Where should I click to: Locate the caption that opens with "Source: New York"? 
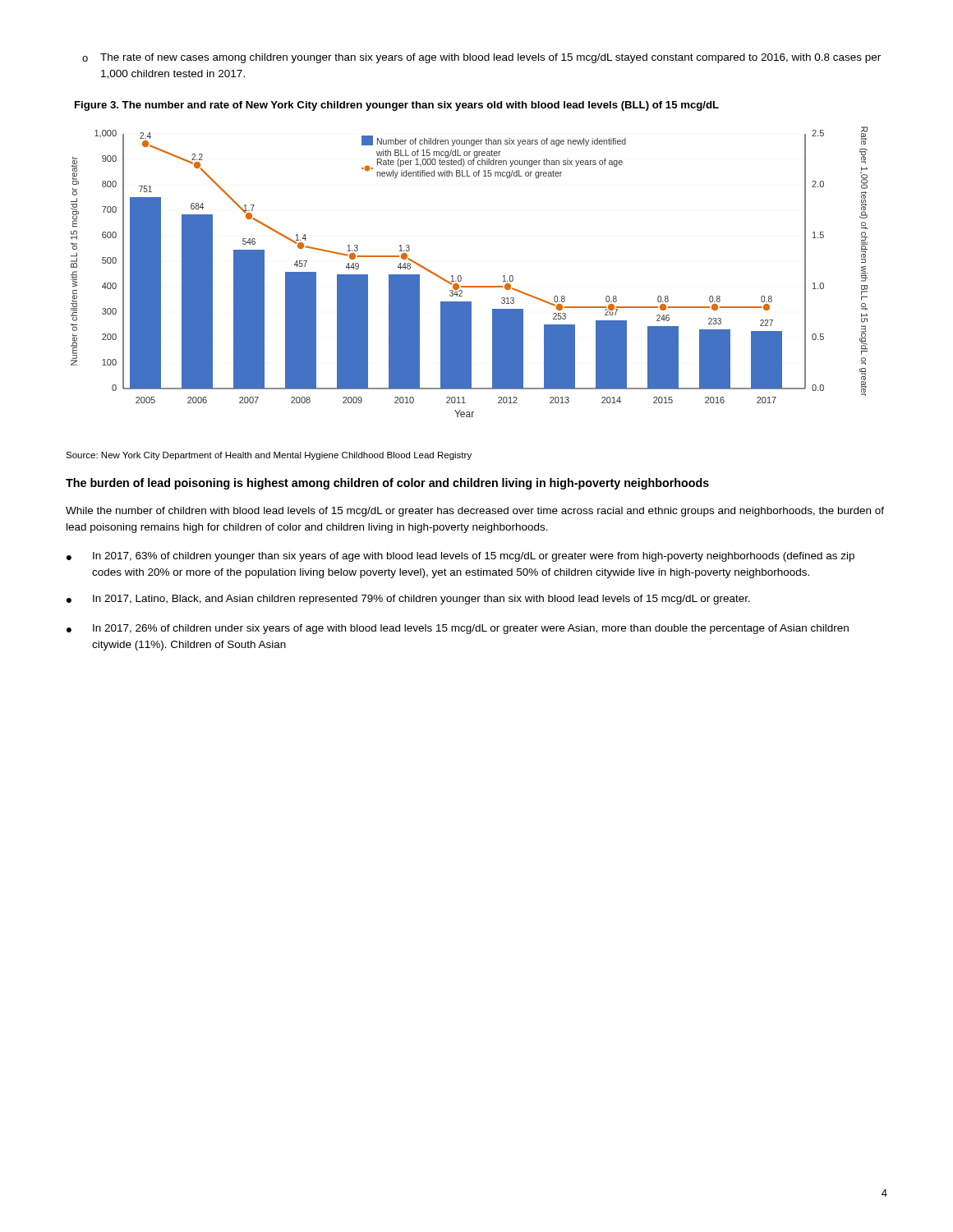pos(269,455)
